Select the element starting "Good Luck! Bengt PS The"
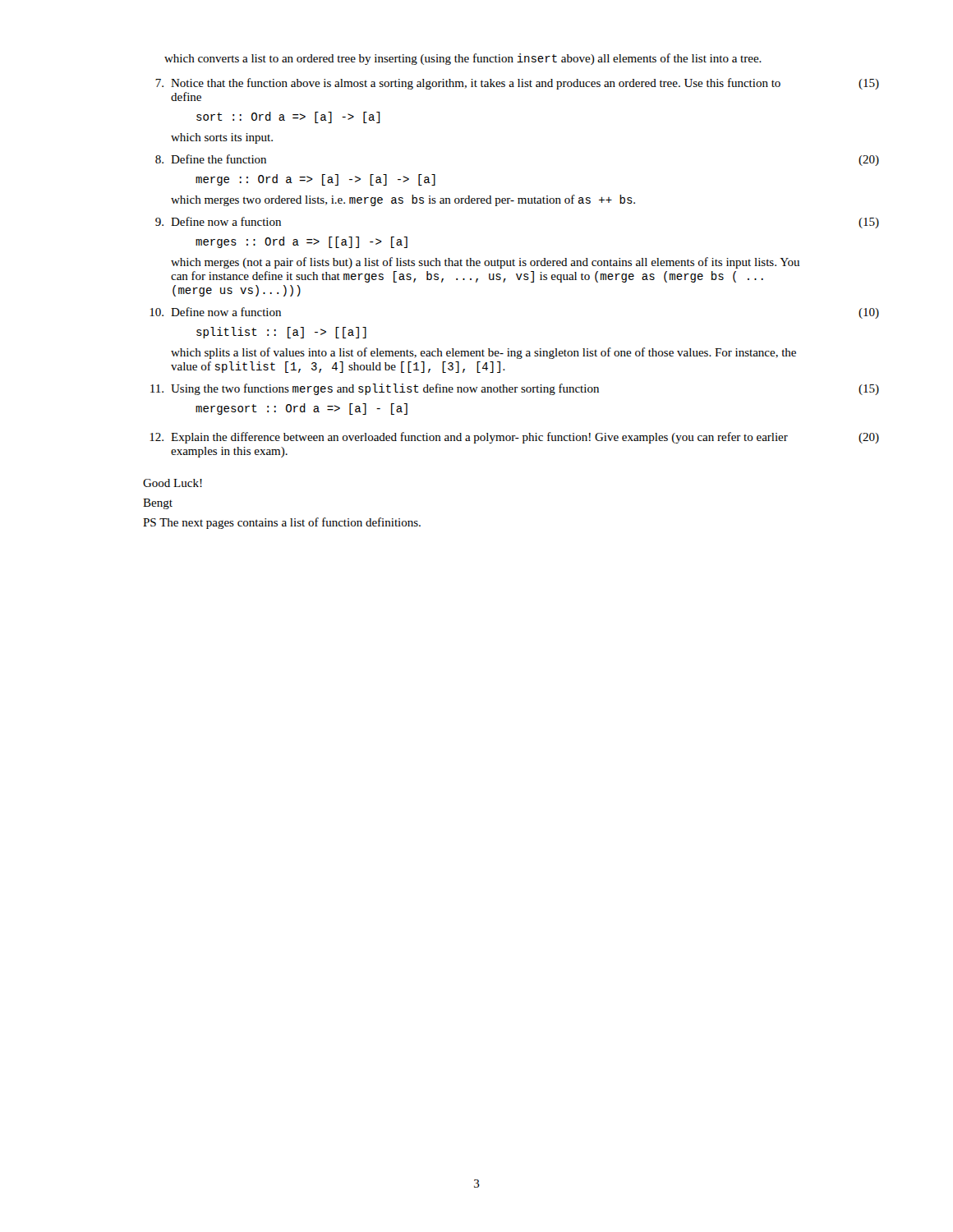This screenshot has width=953, height=1232. point(173,483)
